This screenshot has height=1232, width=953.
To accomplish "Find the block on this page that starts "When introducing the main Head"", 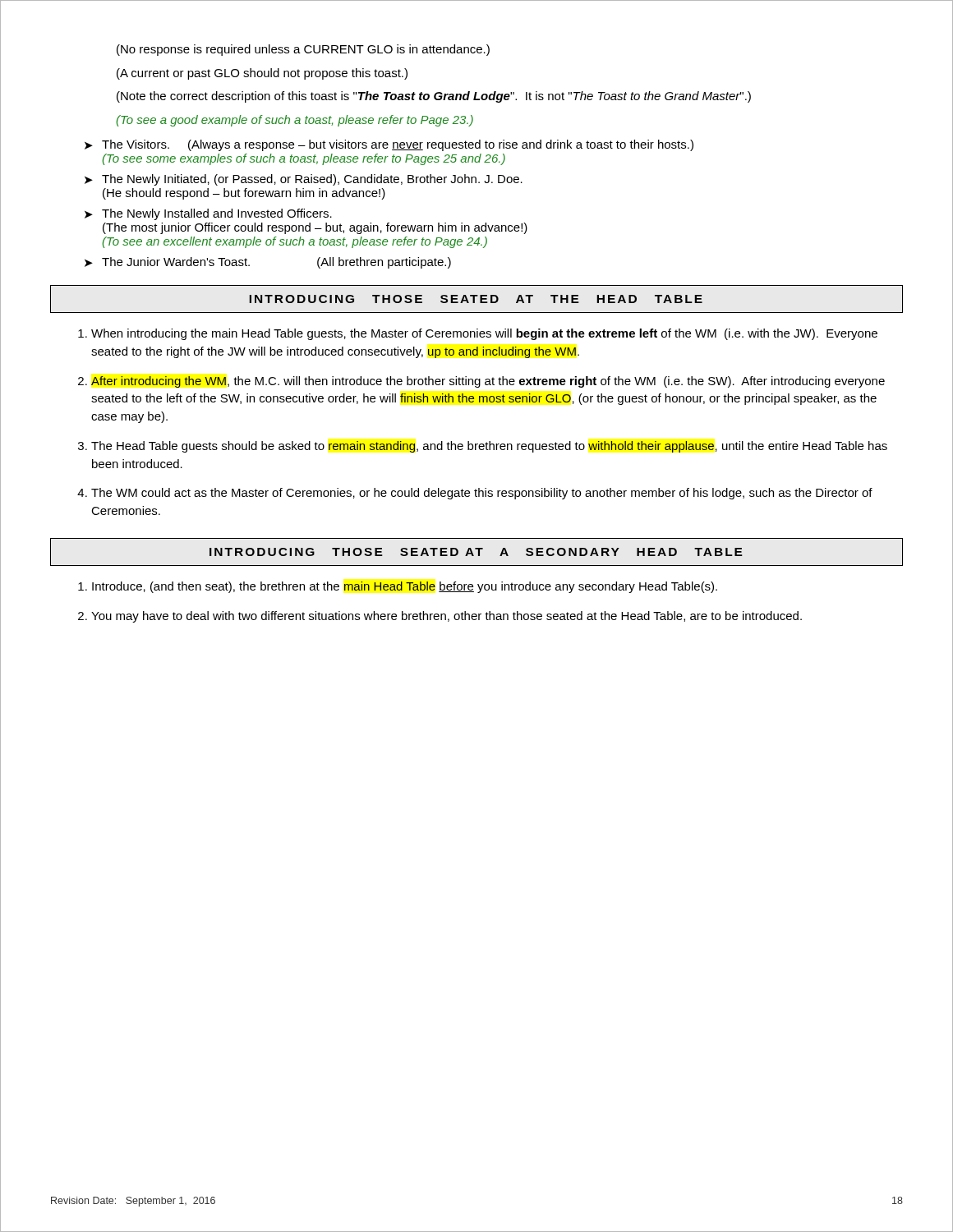I will coord(484,334).
